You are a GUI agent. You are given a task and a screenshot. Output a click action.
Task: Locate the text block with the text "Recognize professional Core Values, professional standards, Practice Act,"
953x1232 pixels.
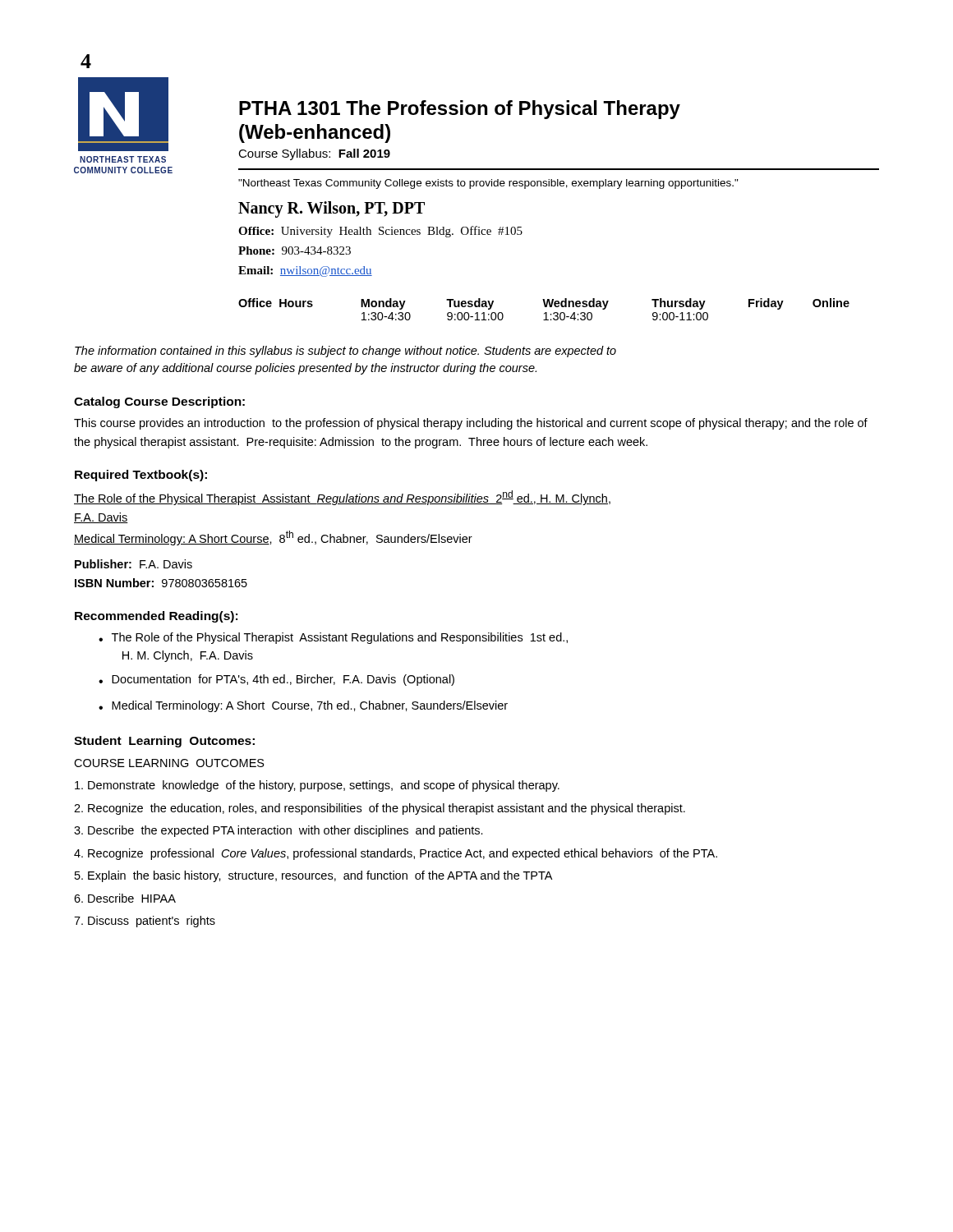point(396,853)
